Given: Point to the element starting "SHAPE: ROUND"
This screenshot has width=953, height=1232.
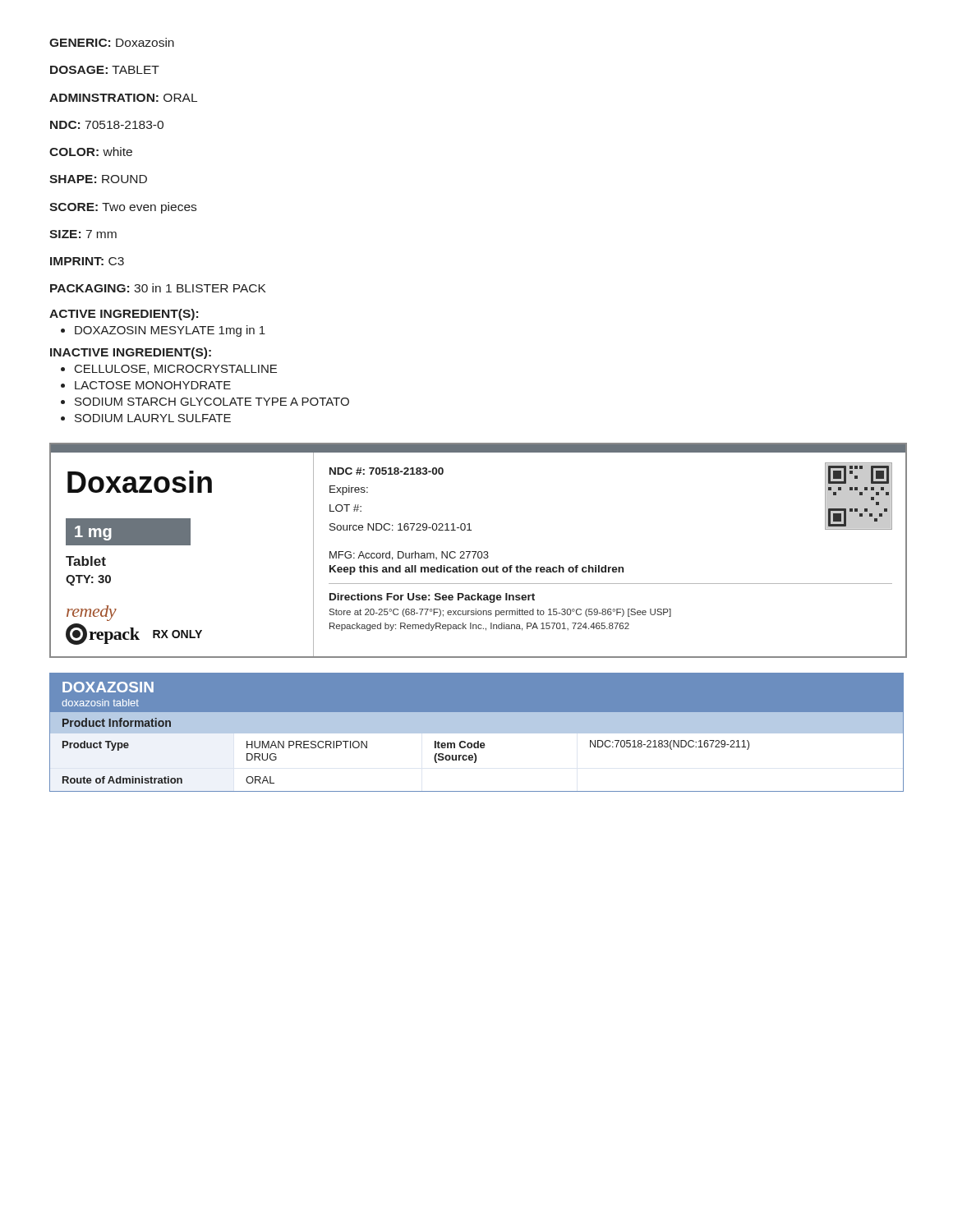Looking at the screenshot, I should pyautogui.click(x=98, y=179).
